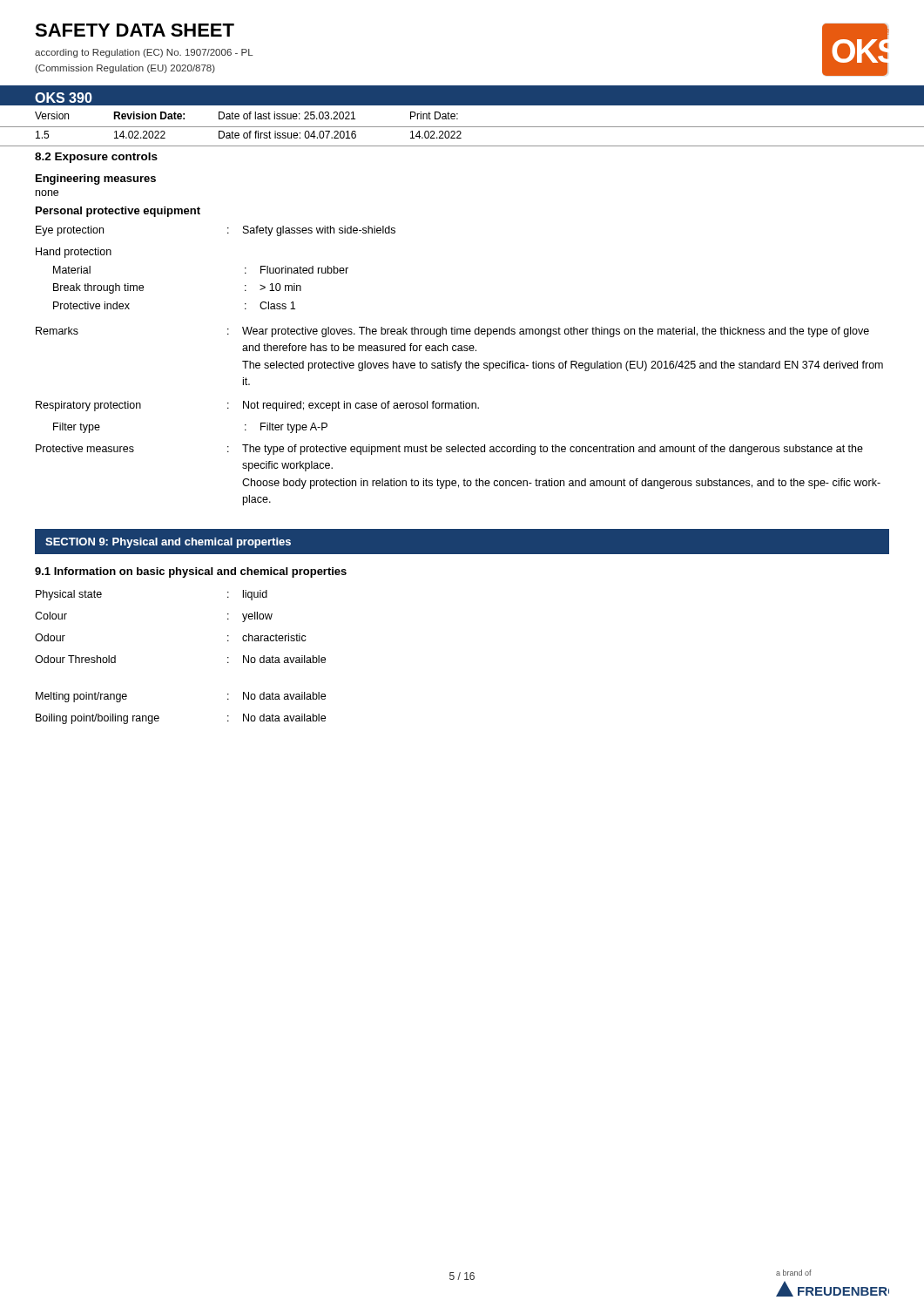924x1307 pixels.
Task: Find the title
Action: pyautogui.click(x=135, y=30)
